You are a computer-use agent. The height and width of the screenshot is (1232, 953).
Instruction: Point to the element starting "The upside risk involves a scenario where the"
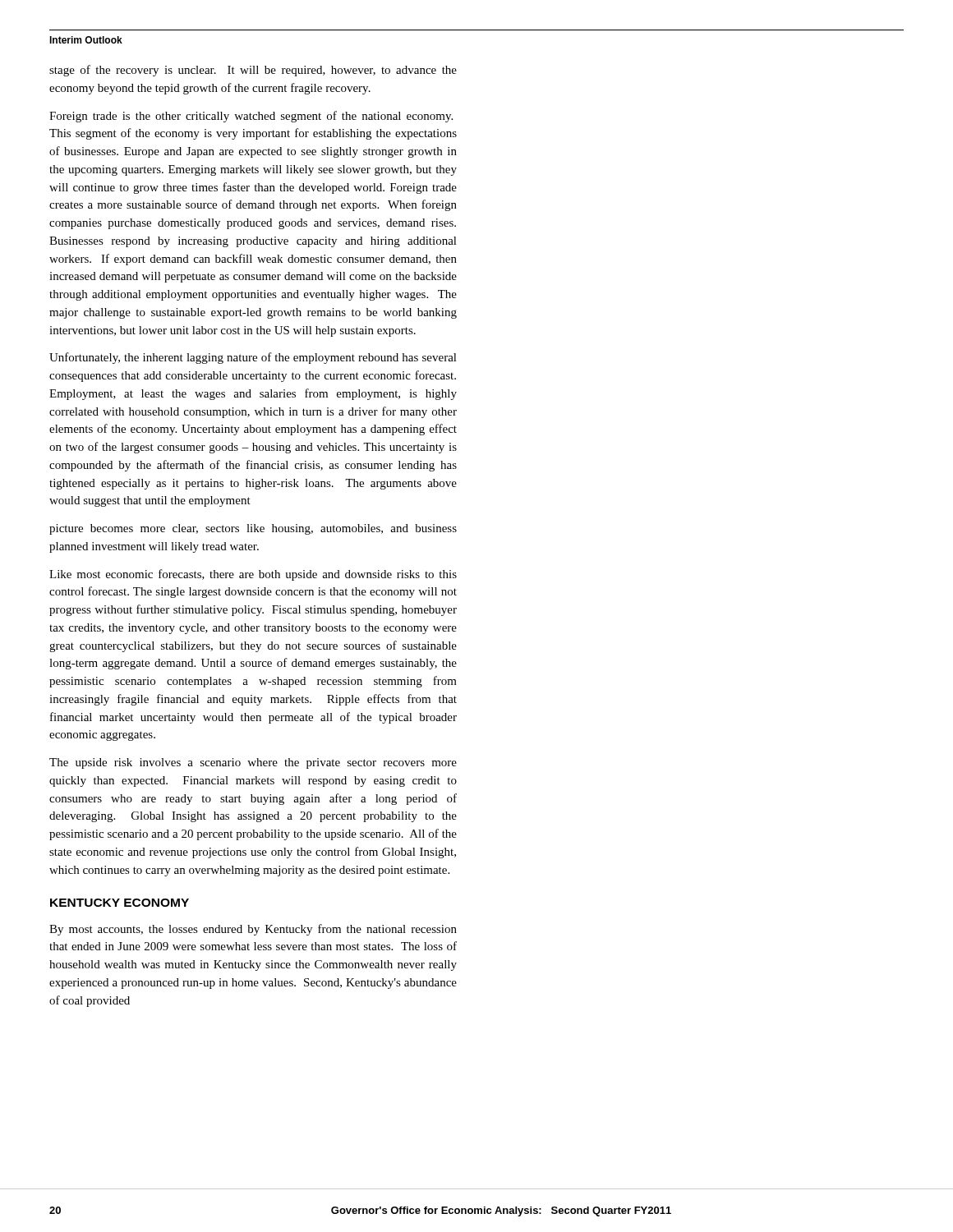click(253, 817)
